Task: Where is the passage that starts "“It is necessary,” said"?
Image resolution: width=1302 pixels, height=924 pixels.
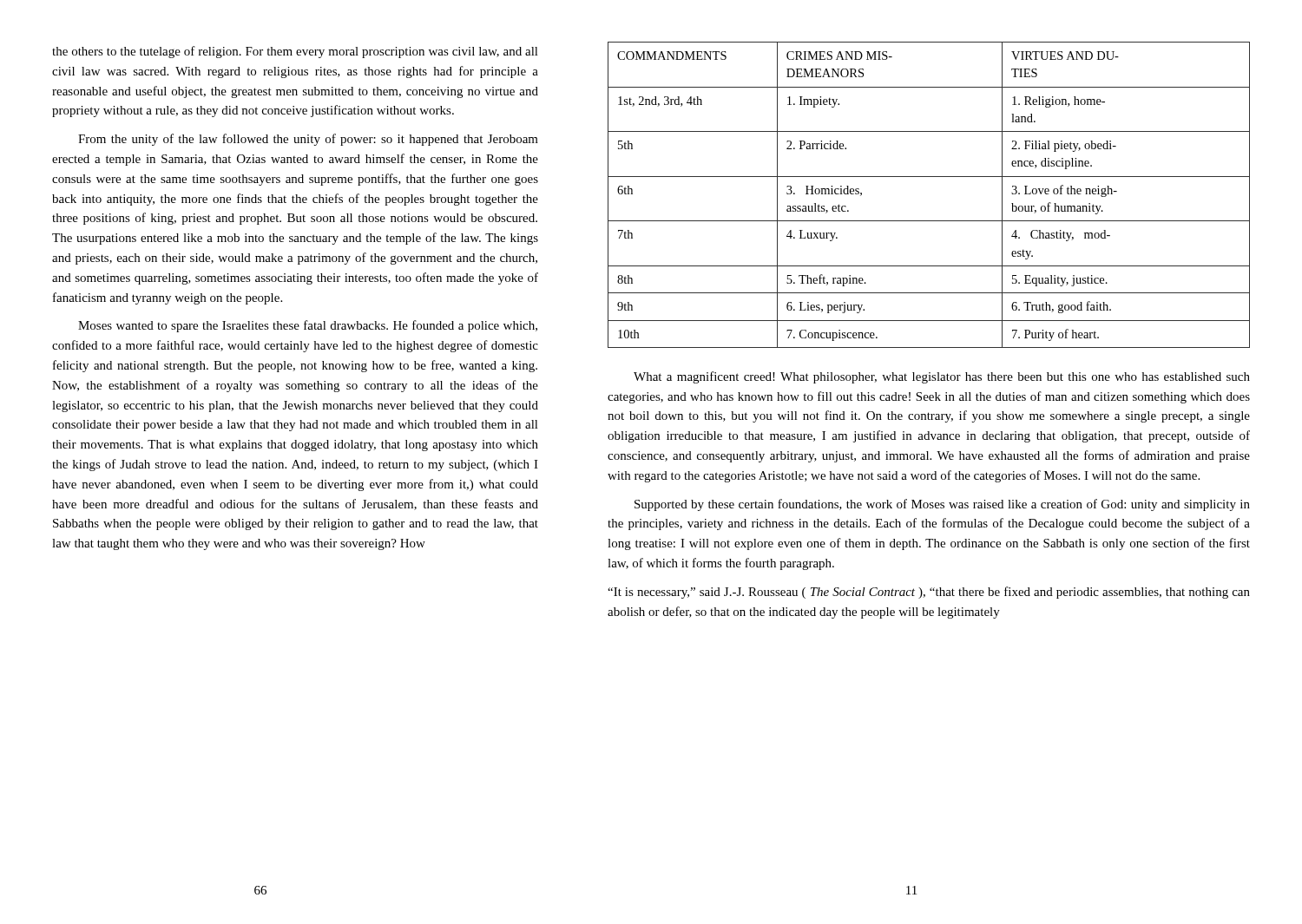Action: (x=929, y=602)
